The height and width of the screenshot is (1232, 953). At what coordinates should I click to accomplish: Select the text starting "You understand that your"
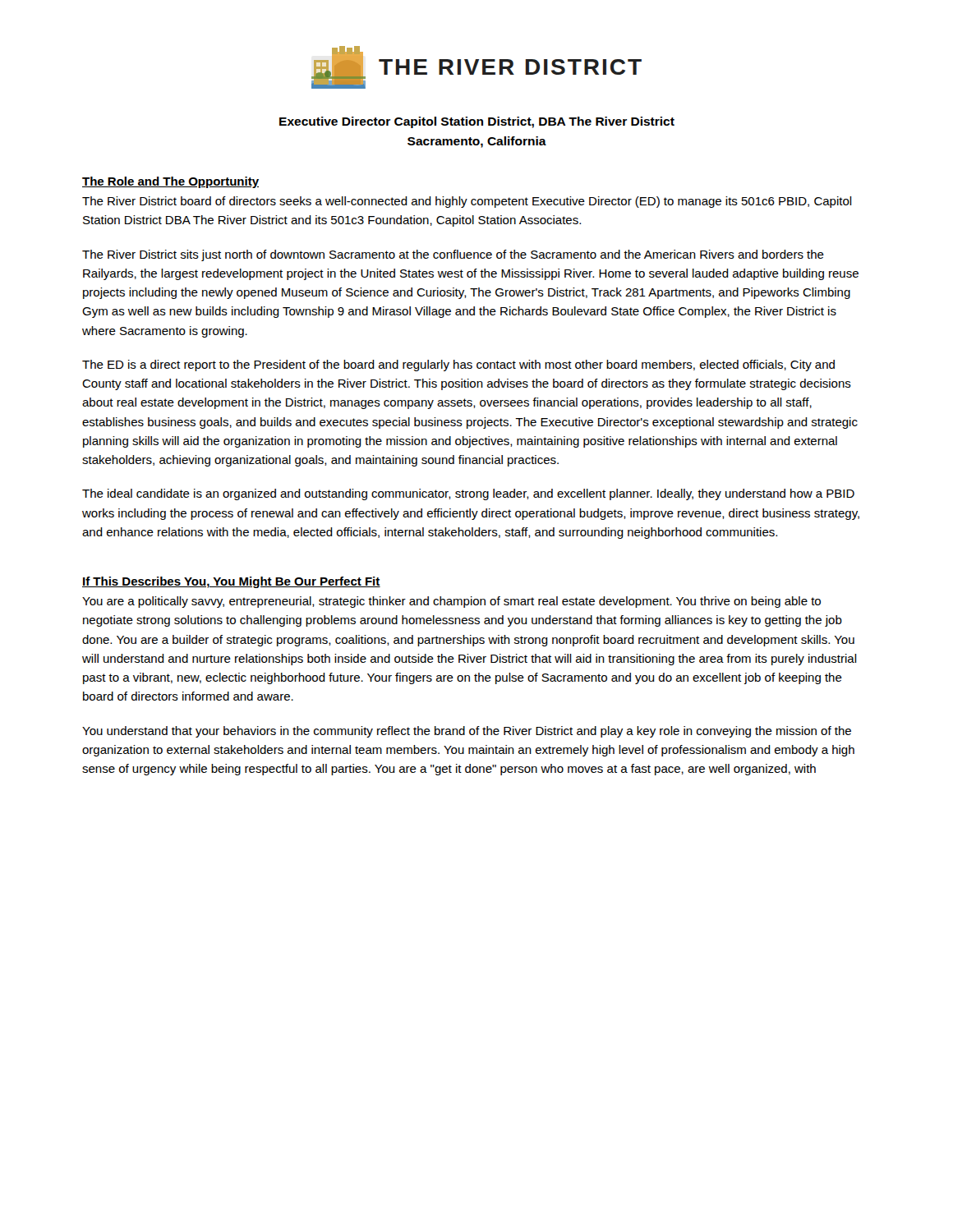(468, 749)
